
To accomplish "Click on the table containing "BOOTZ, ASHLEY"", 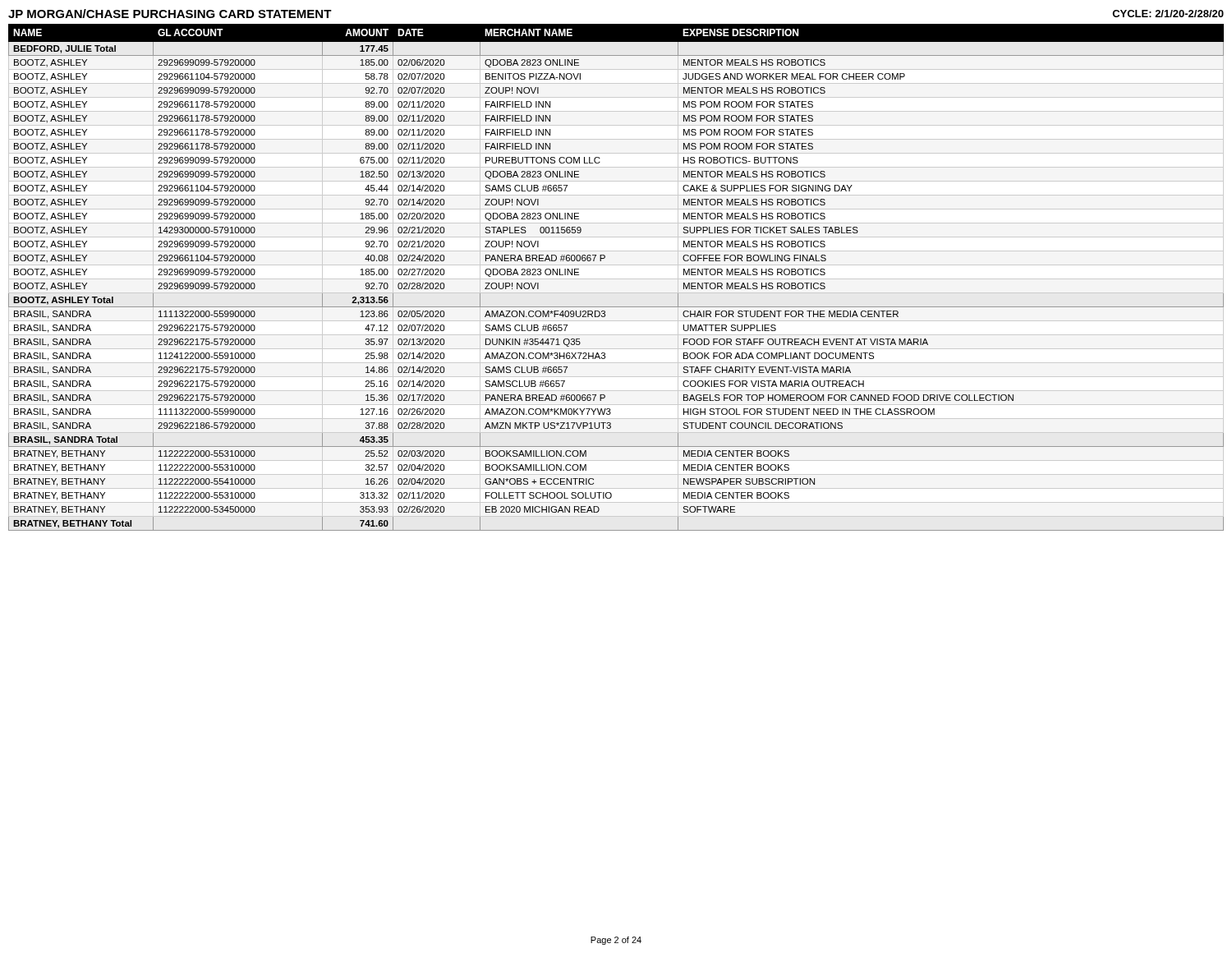I will click(616, 277).
